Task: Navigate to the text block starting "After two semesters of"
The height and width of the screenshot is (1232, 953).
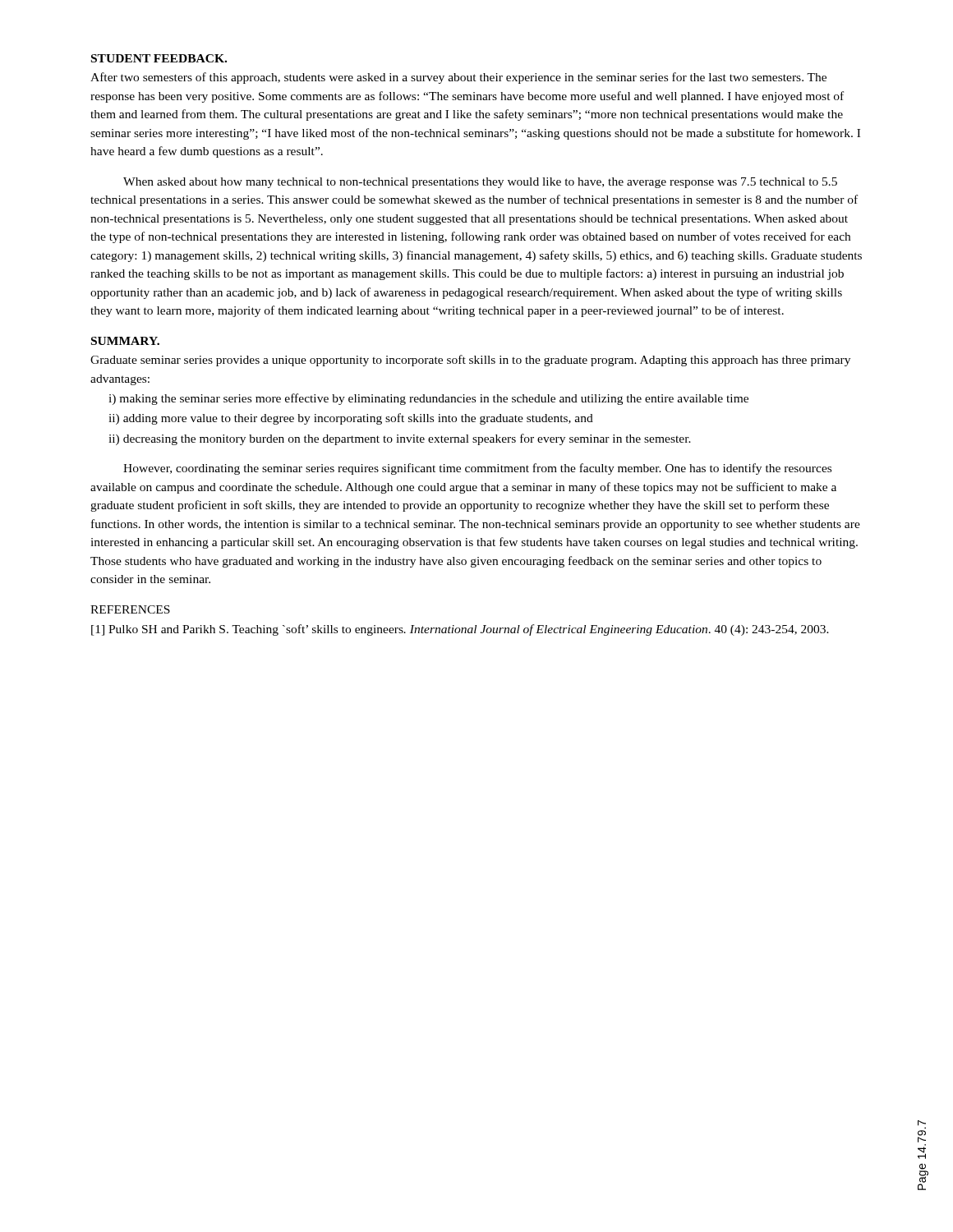Action: click(x=476, y=114)
